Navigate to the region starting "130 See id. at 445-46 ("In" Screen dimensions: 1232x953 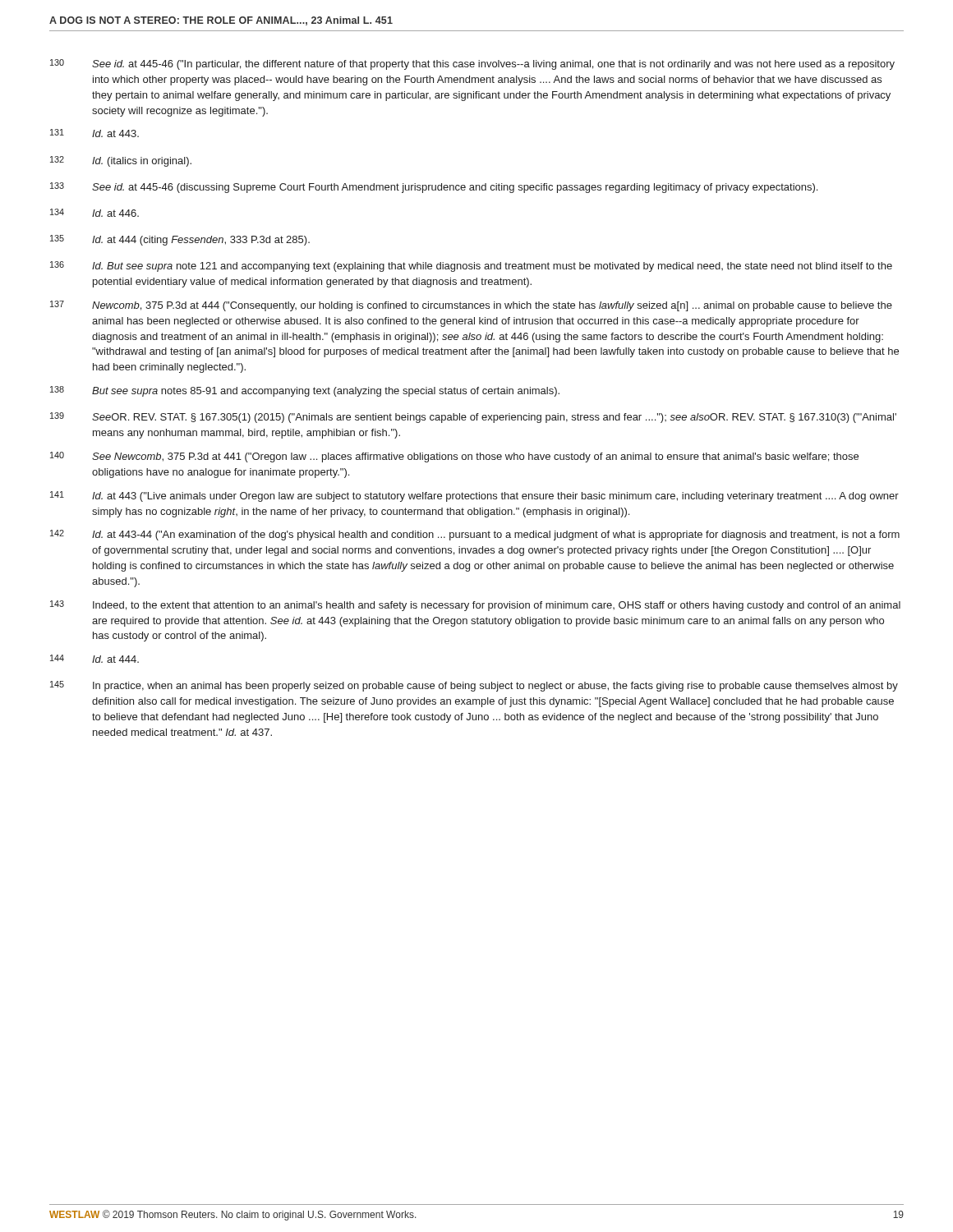click(476, 88)
